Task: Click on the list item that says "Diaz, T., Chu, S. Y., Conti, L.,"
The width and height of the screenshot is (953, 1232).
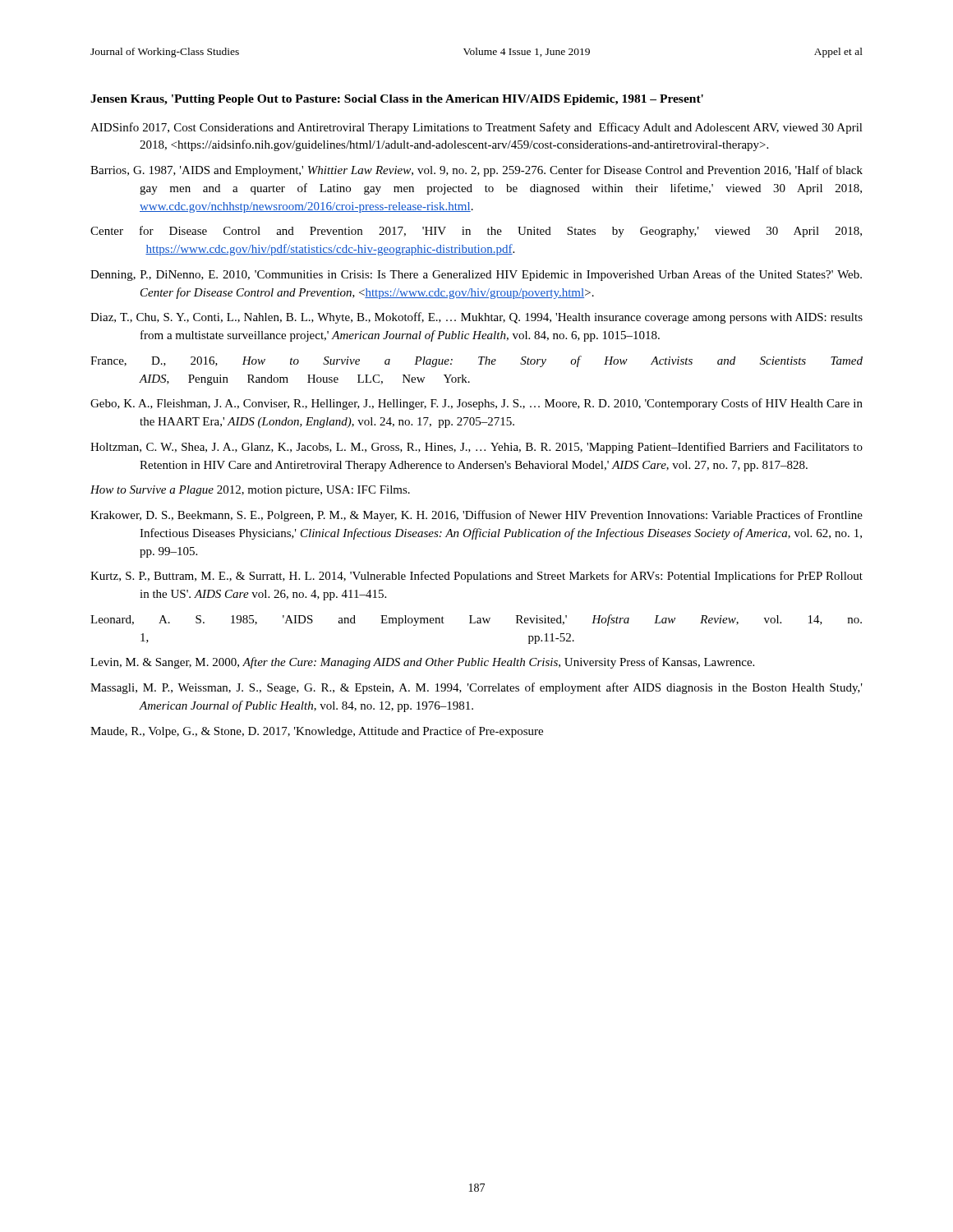Action: [476, 326]
